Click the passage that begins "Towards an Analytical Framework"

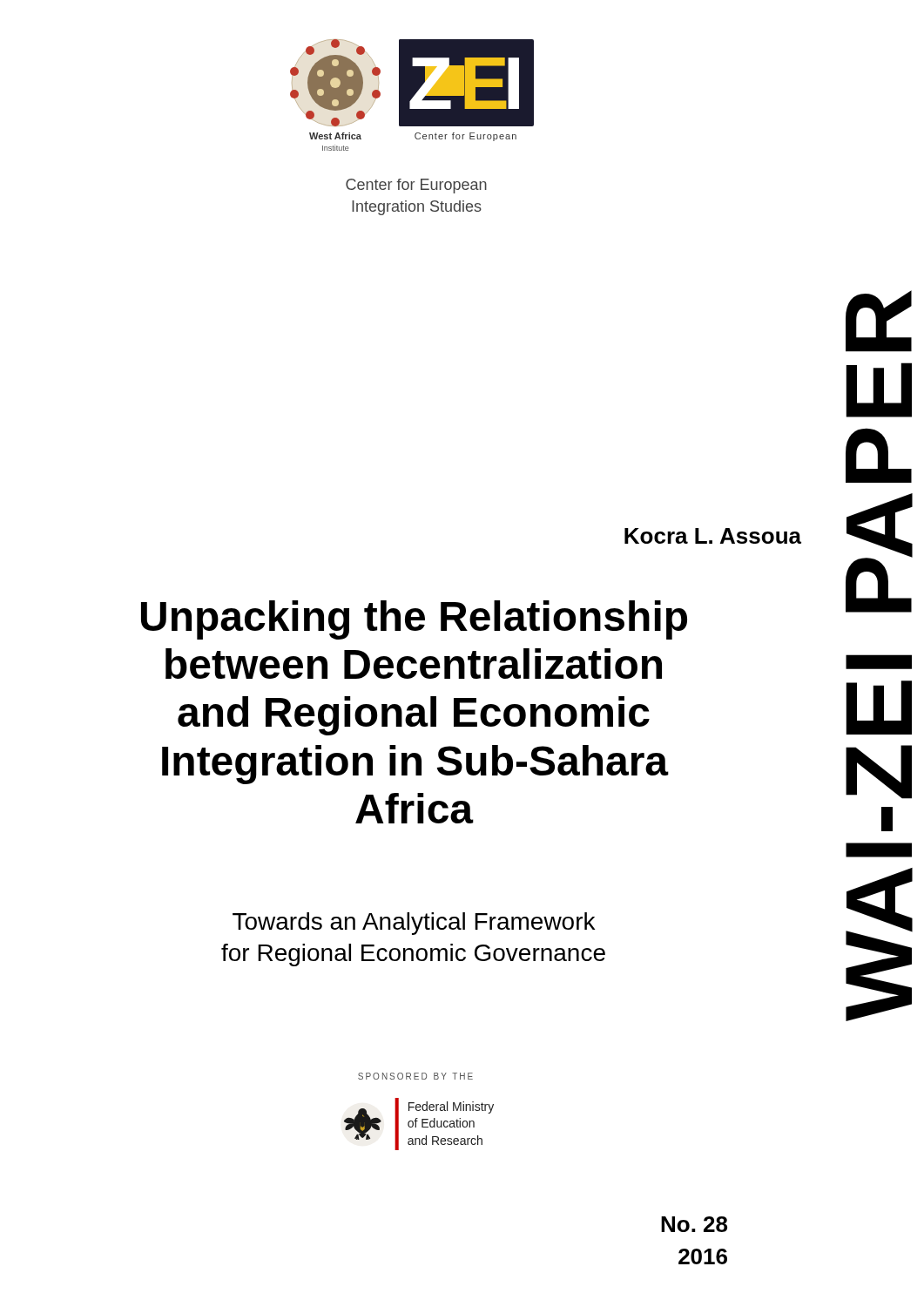pyautogui.click(x=414, y=937)
